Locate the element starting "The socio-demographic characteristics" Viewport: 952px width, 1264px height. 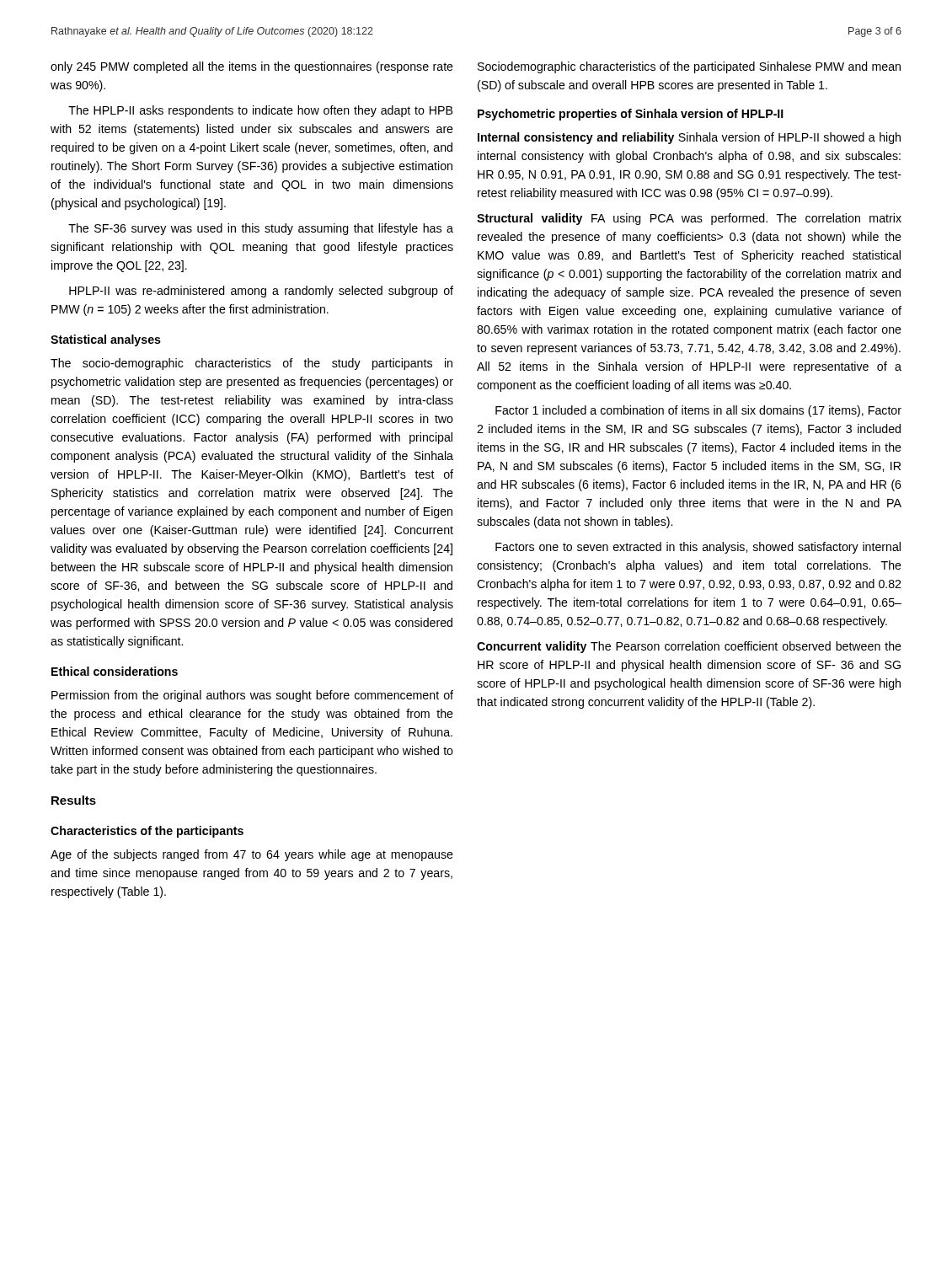252,502
